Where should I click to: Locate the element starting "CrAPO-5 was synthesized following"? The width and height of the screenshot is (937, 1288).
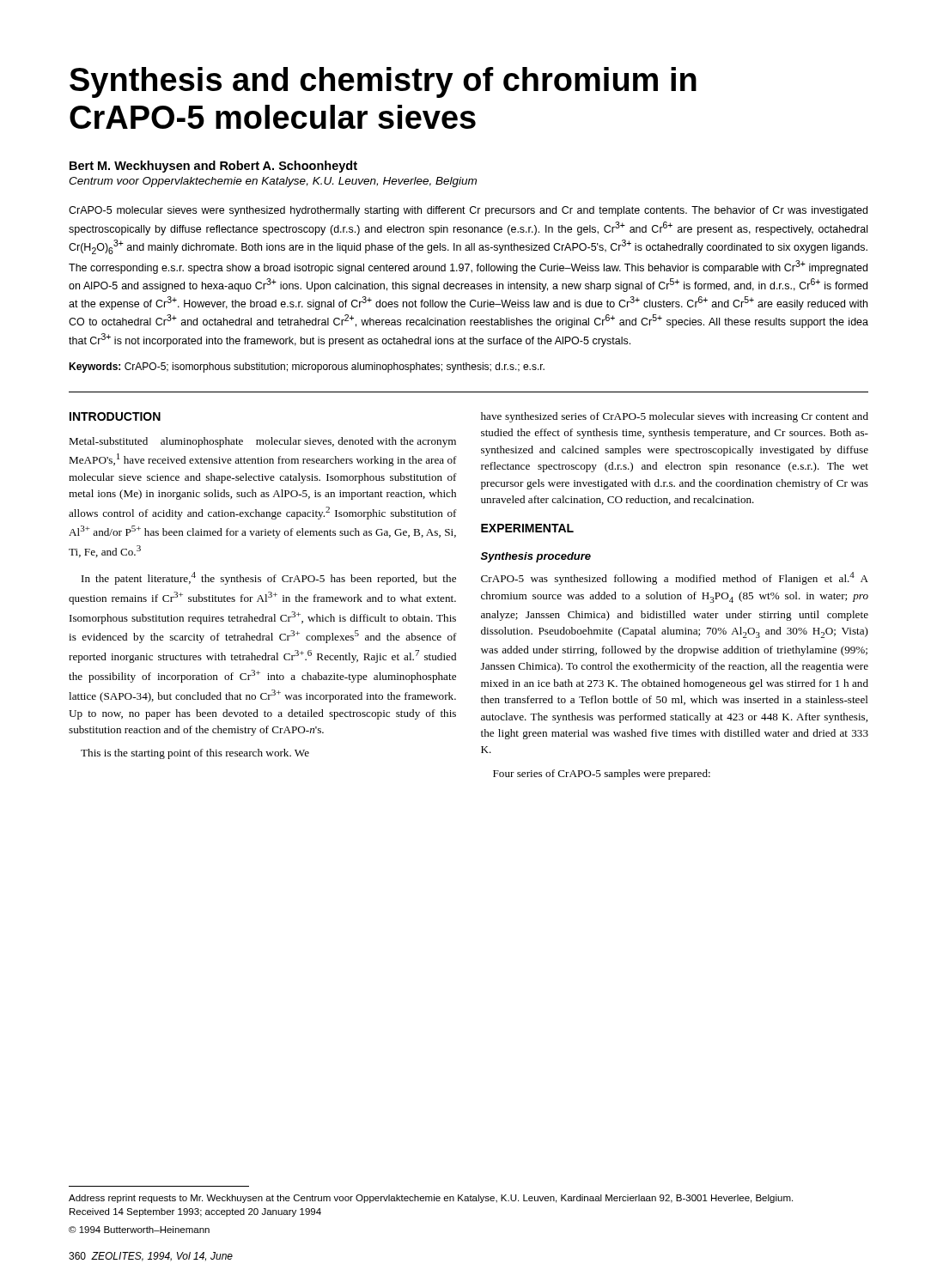coord(674,675)
